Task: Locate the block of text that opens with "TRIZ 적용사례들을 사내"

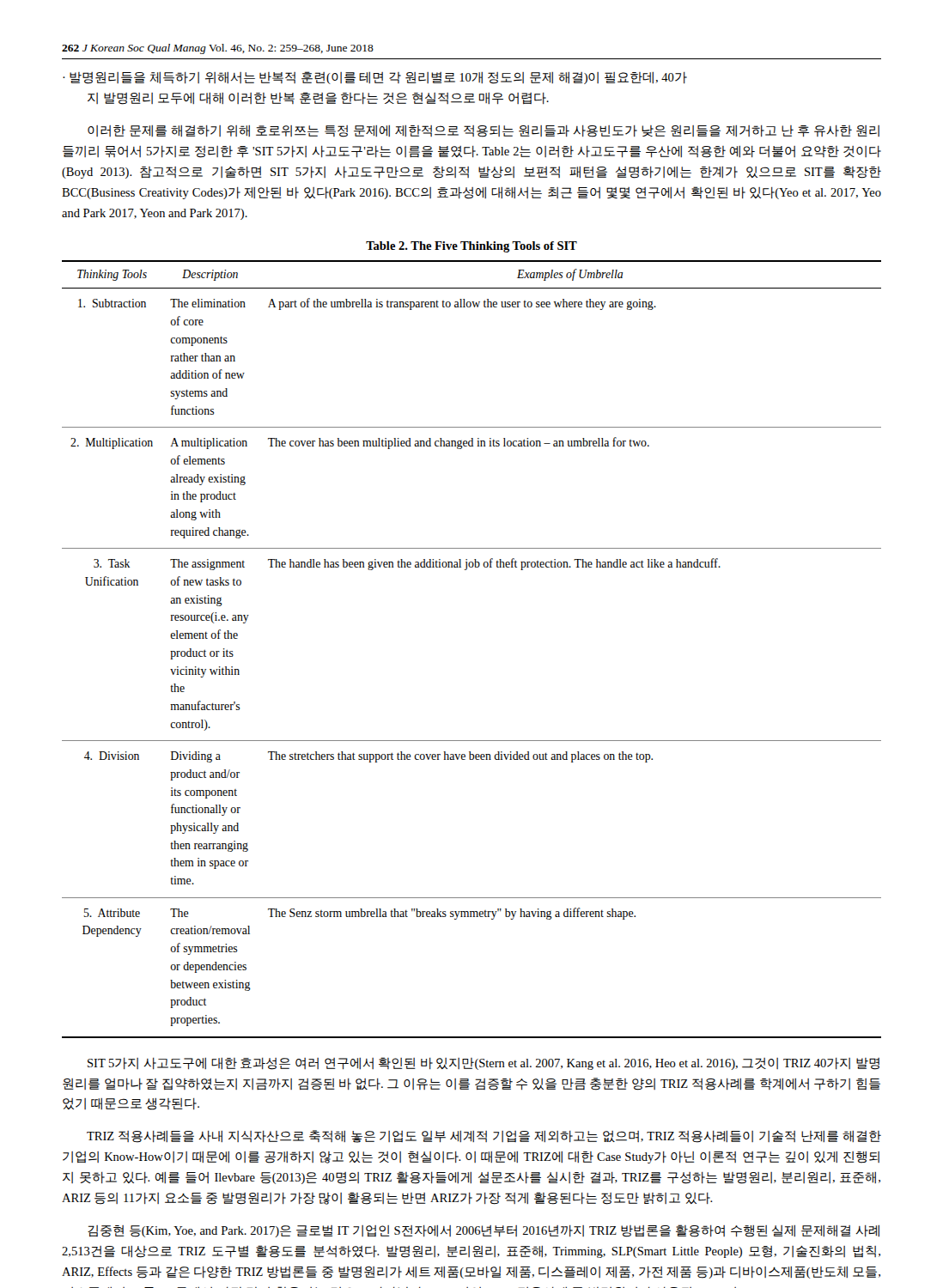Action: click(472, 1167)
